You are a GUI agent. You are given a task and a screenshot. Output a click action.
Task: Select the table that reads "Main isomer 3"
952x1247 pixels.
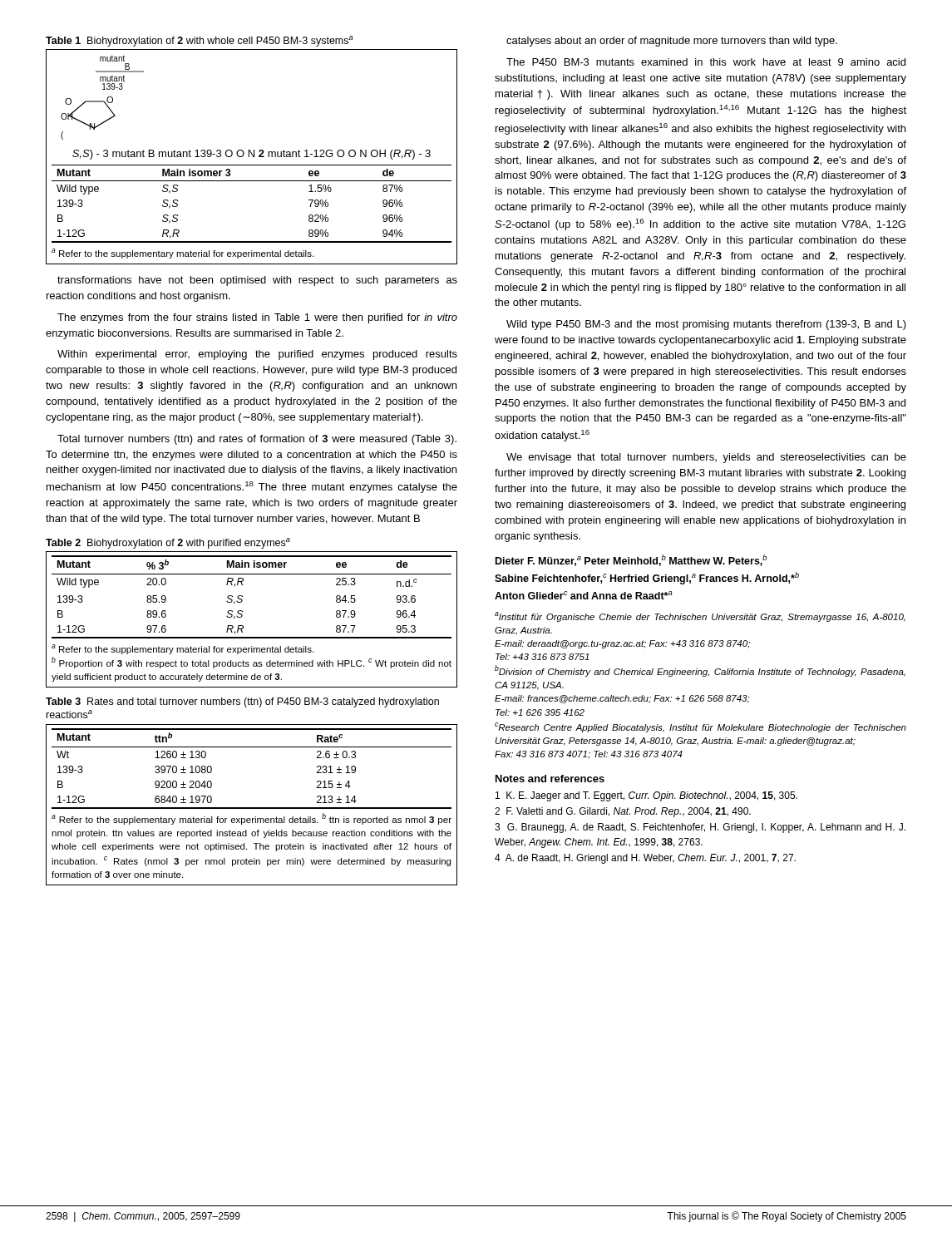point(251,157)
